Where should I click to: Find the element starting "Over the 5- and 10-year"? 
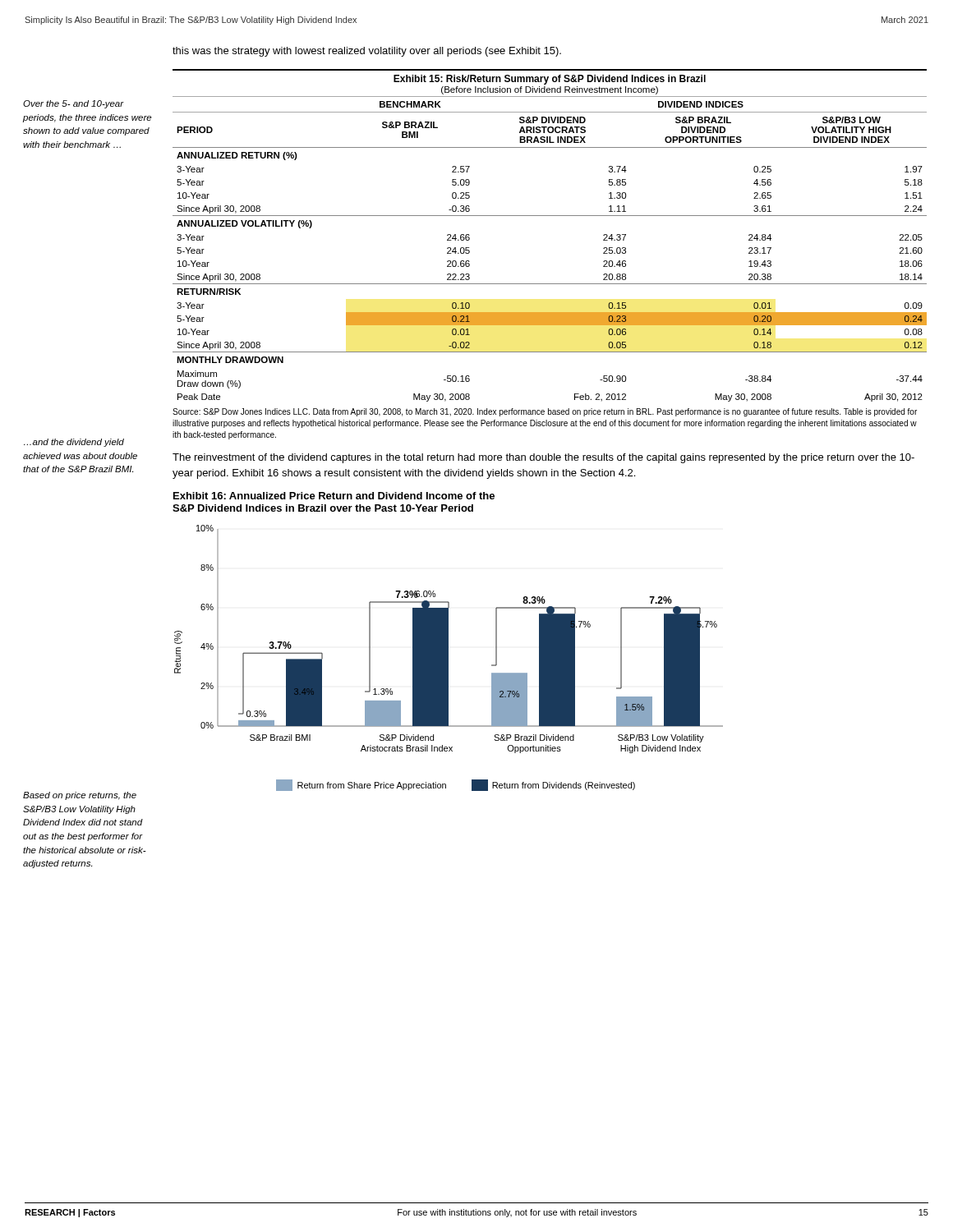[87, 124]
